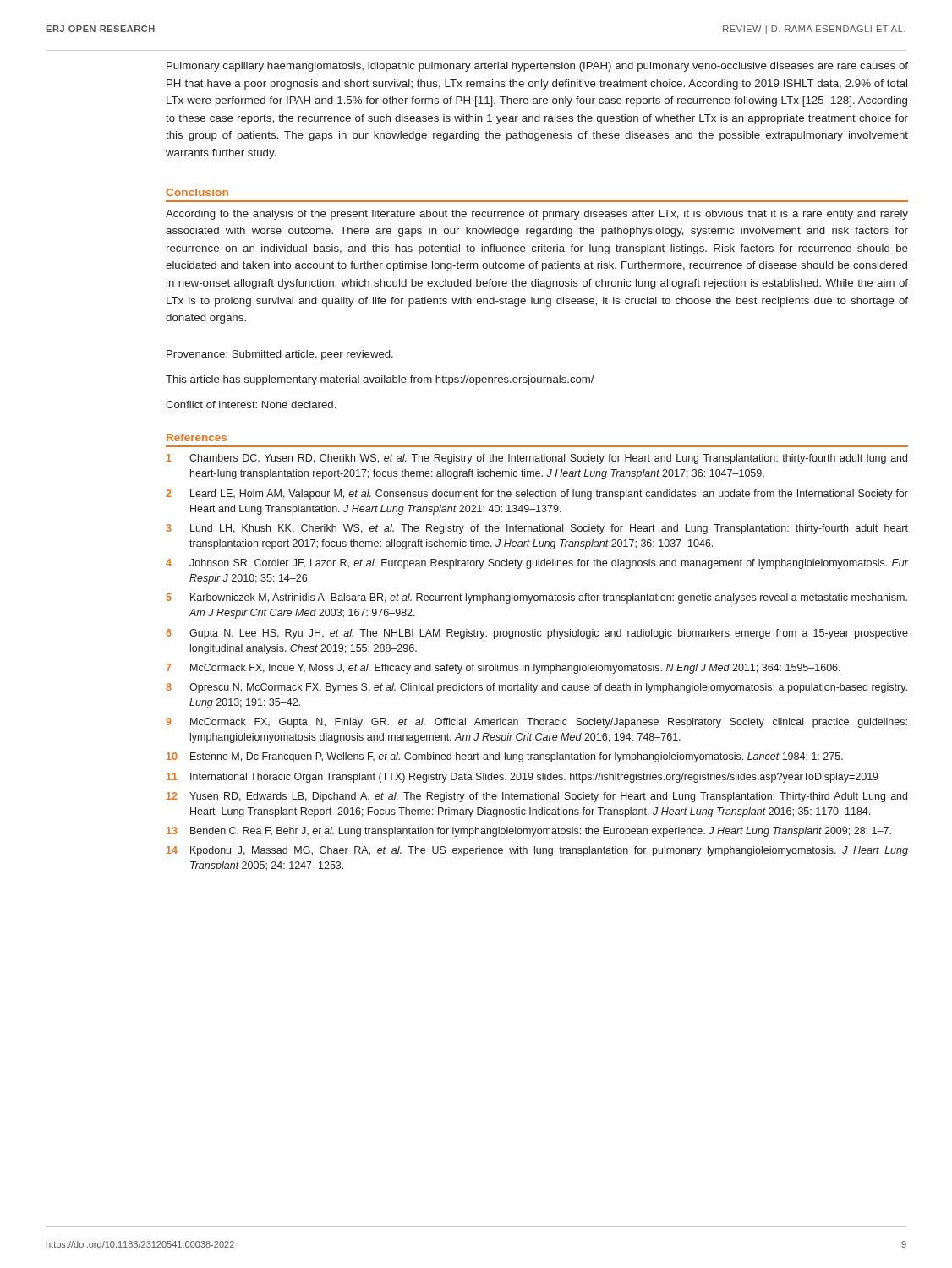Locate the region starting "10 Estenne M, Dc Francquen P,"
The width and height of the screenshot is (952, 1268).
click(x=537, y=757)
